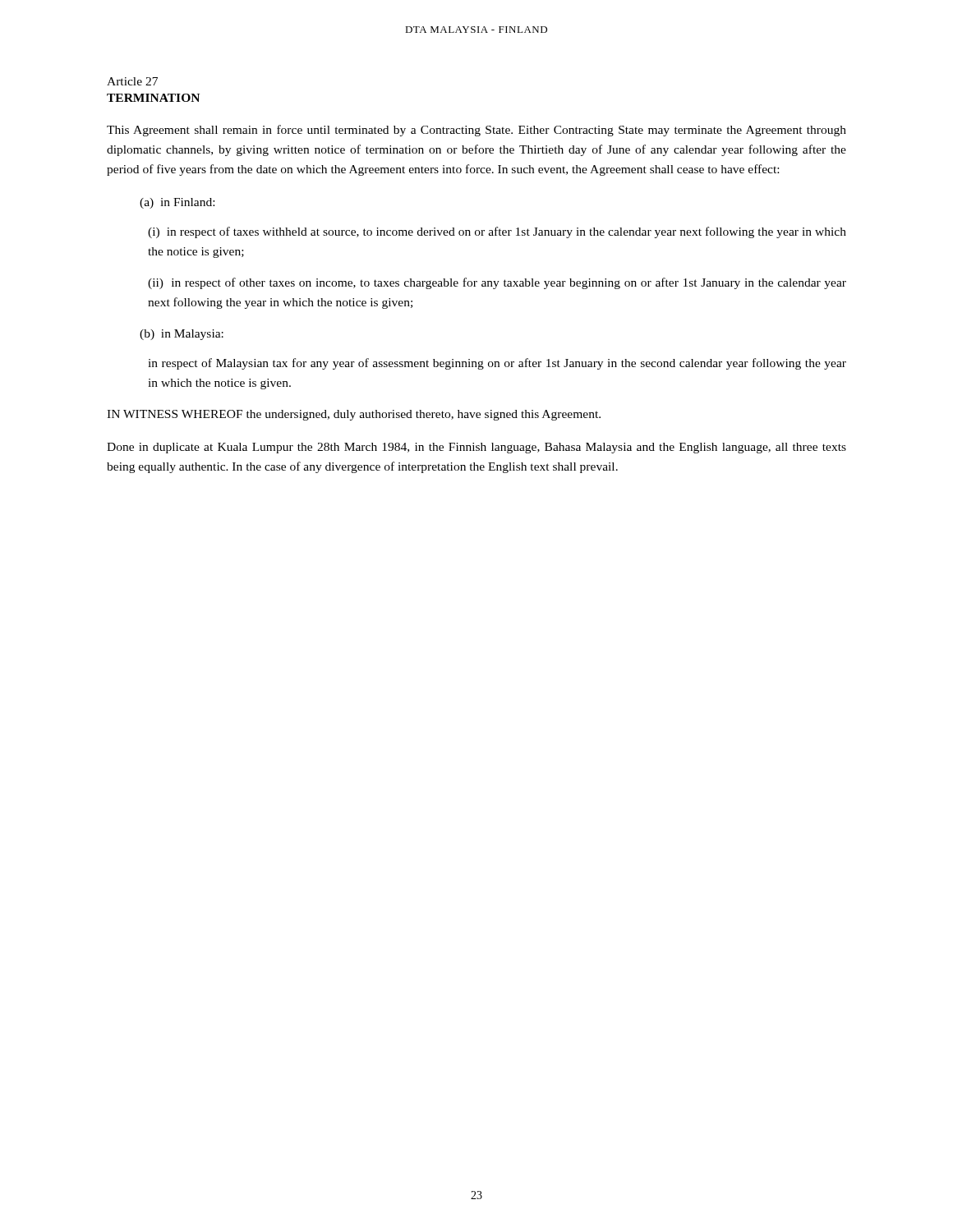Locate the block of text that opens with "(ii) in respect"
This screenshot has height=1232, width=953.
coord(497,292)
